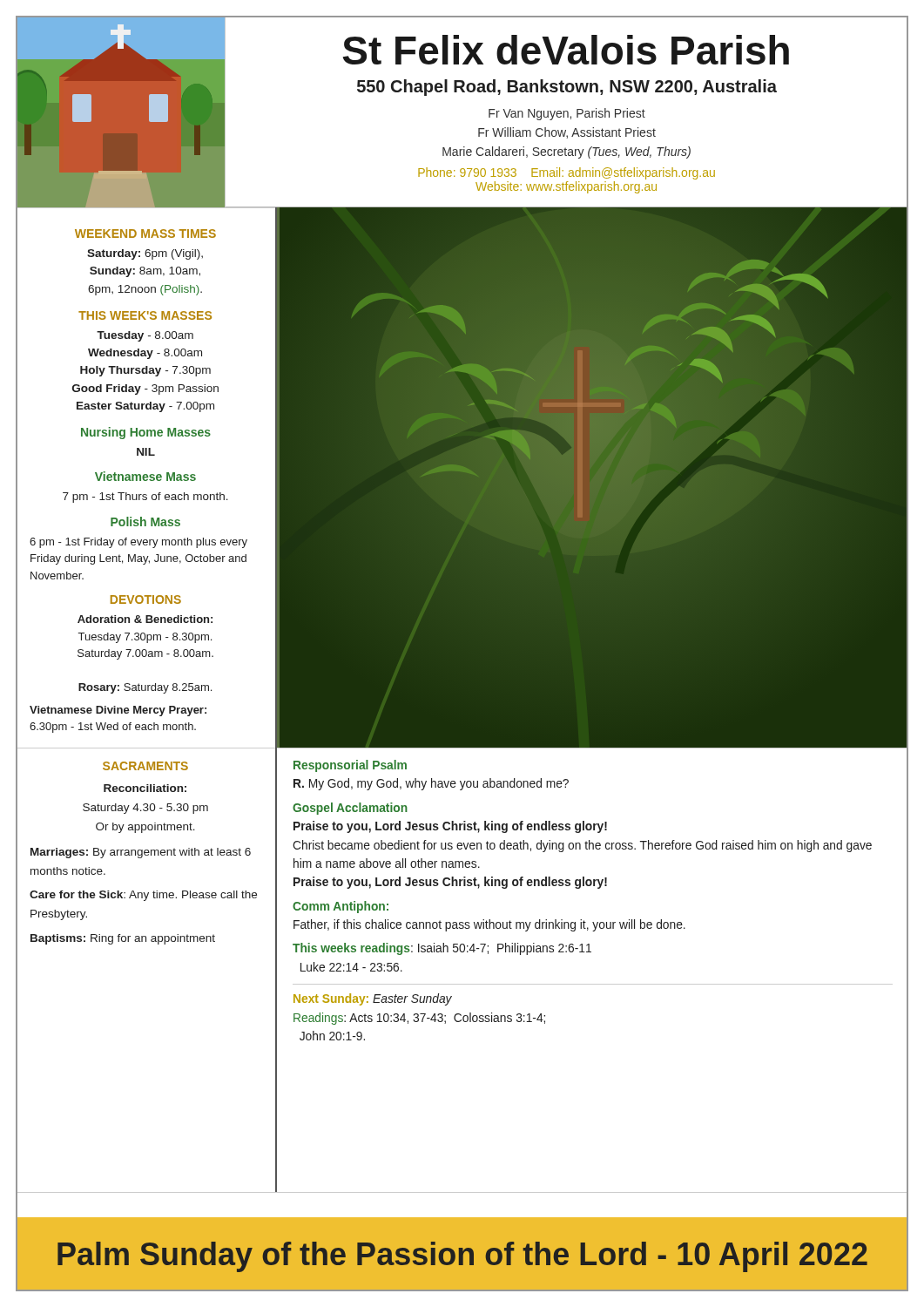Locate the text "Baptisms: Ring for an appointment"
This screenshot has height=1307, width=924.
(x=122, y=938)
